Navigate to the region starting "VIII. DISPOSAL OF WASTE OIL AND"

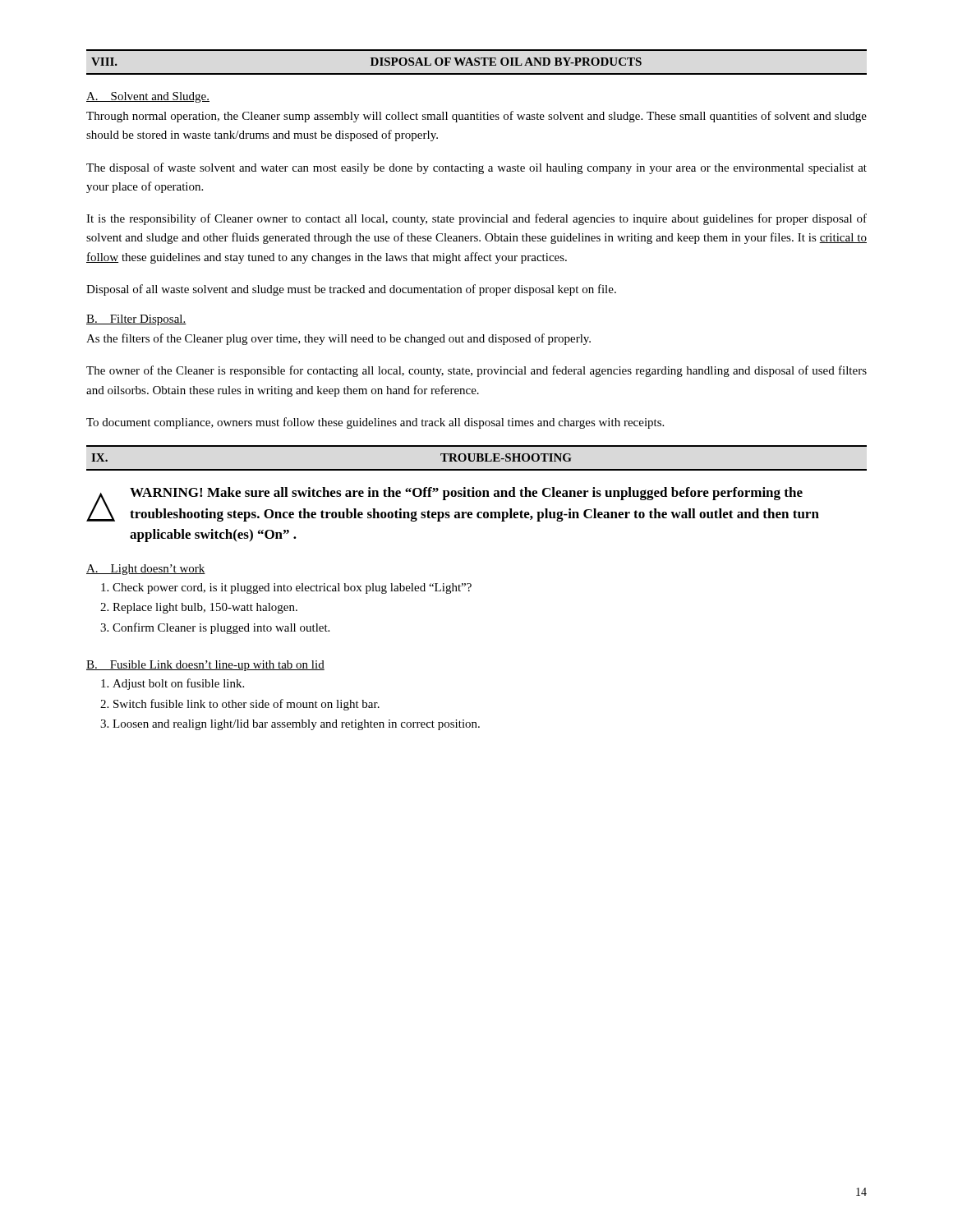coord(476,62)
